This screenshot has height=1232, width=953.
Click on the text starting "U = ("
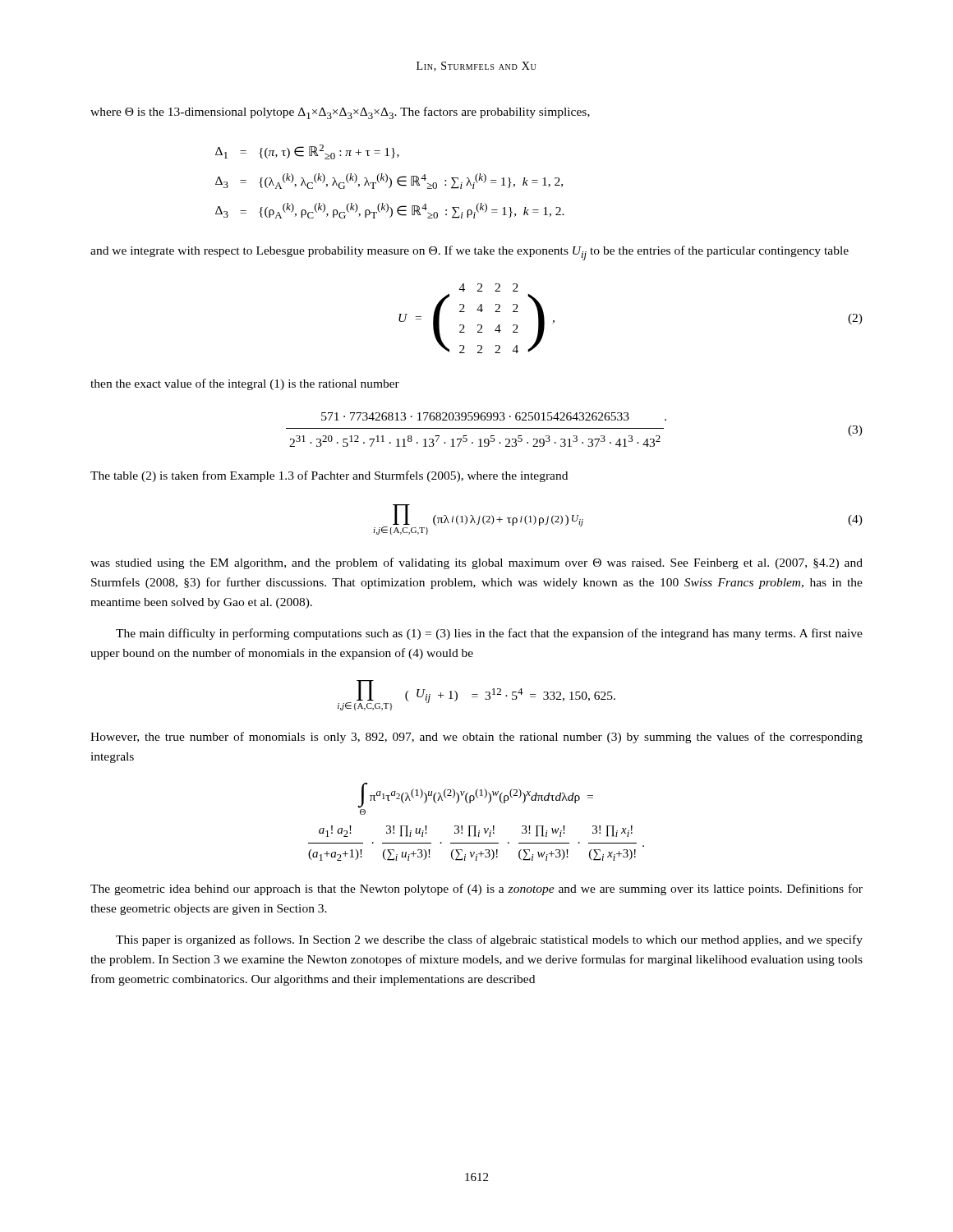(x=461, y=287)
